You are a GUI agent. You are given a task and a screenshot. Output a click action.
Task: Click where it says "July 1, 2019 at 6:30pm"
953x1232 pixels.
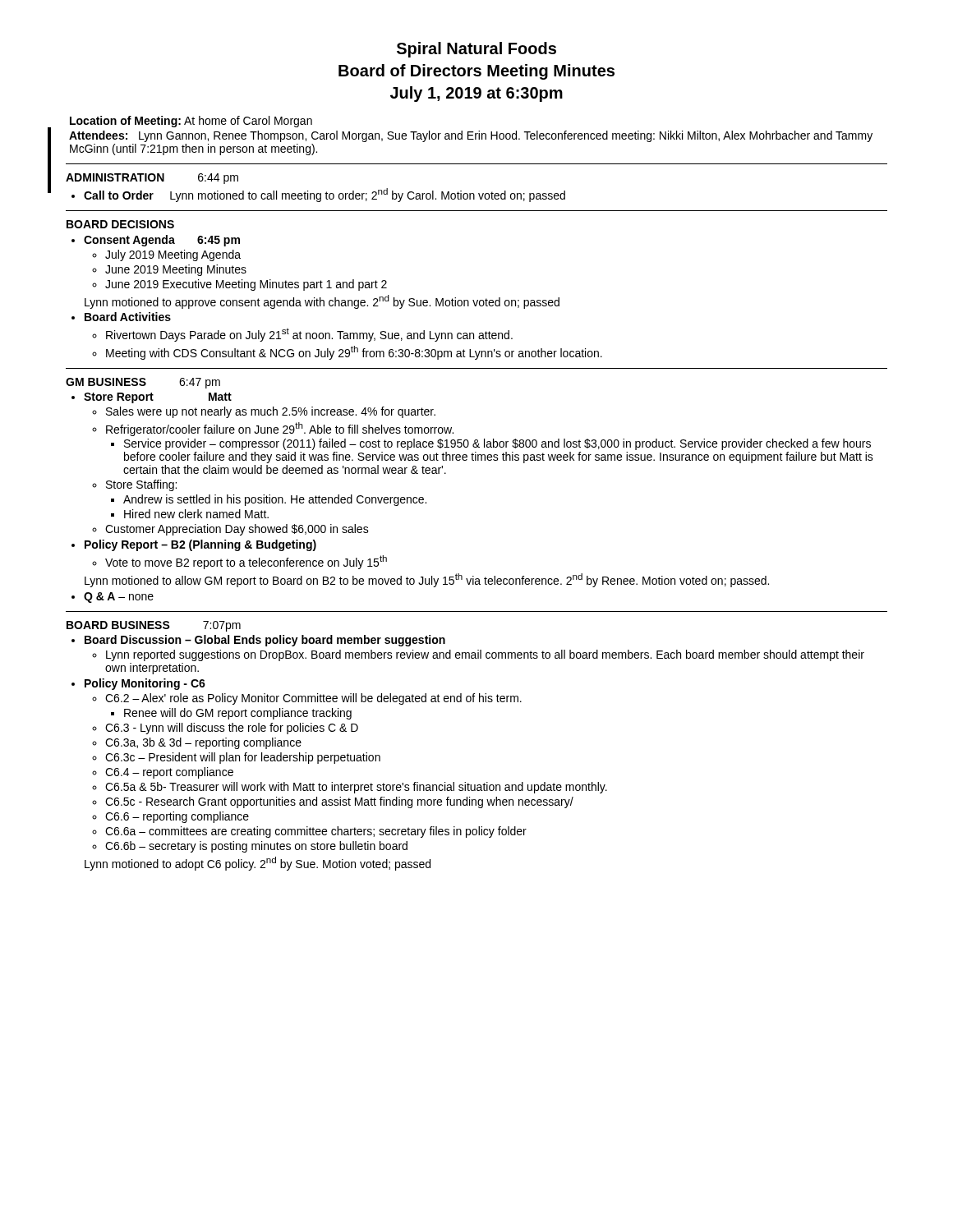click(476, 93)
